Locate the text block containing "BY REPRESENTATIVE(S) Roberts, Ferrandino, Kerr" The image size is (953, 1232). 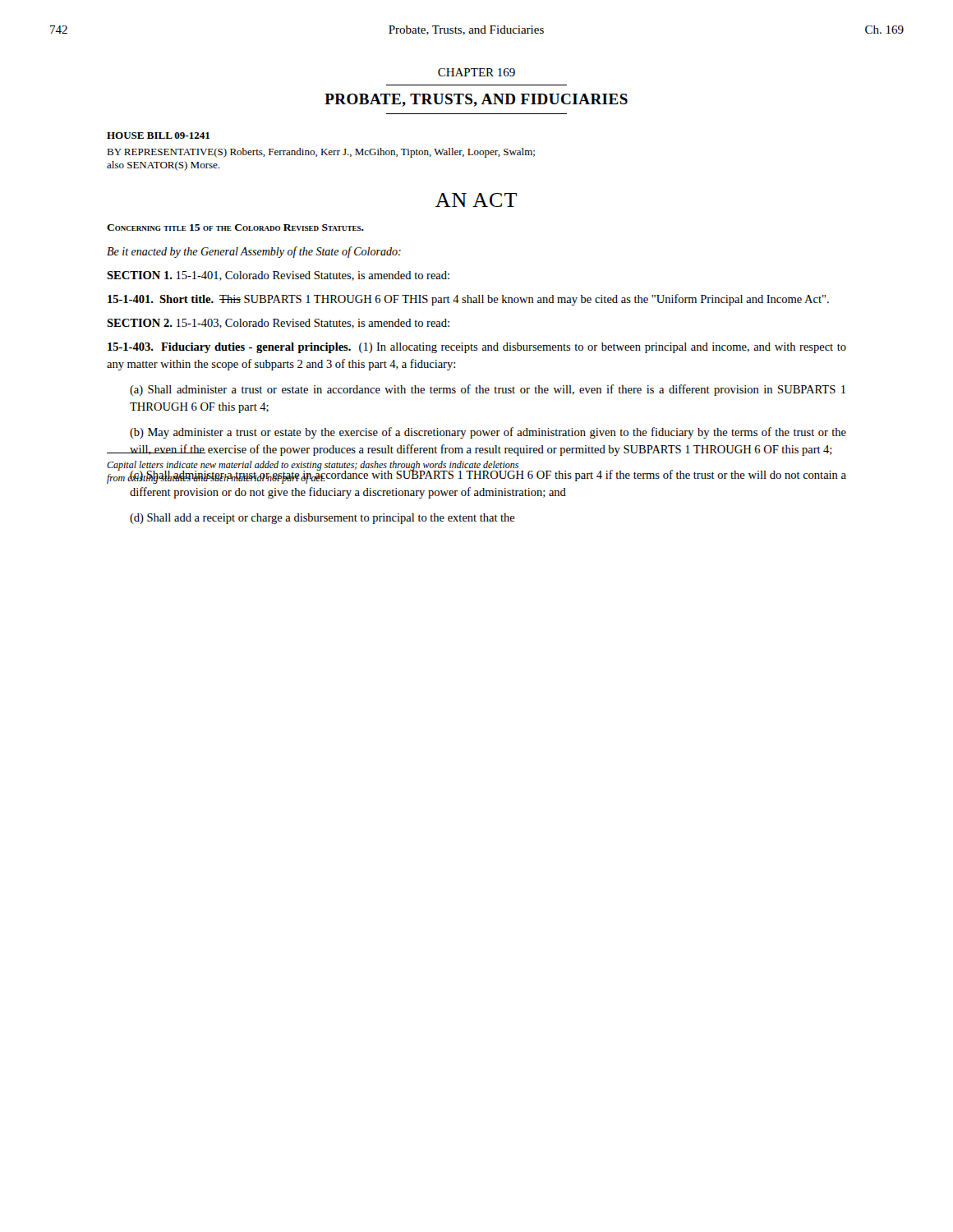[321, 158]
